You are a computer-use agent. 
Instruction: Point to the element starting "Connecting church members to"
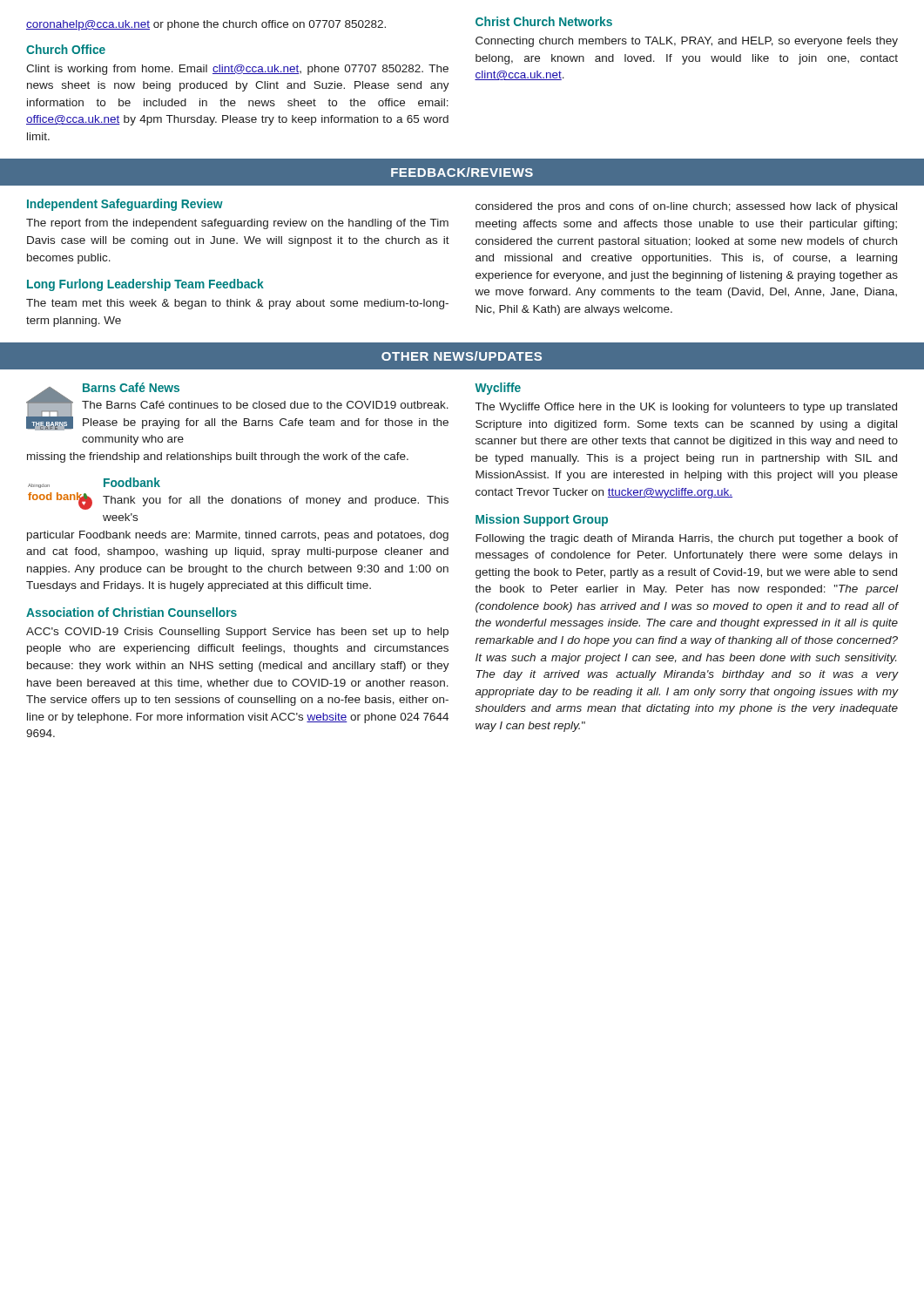point(686,58)
